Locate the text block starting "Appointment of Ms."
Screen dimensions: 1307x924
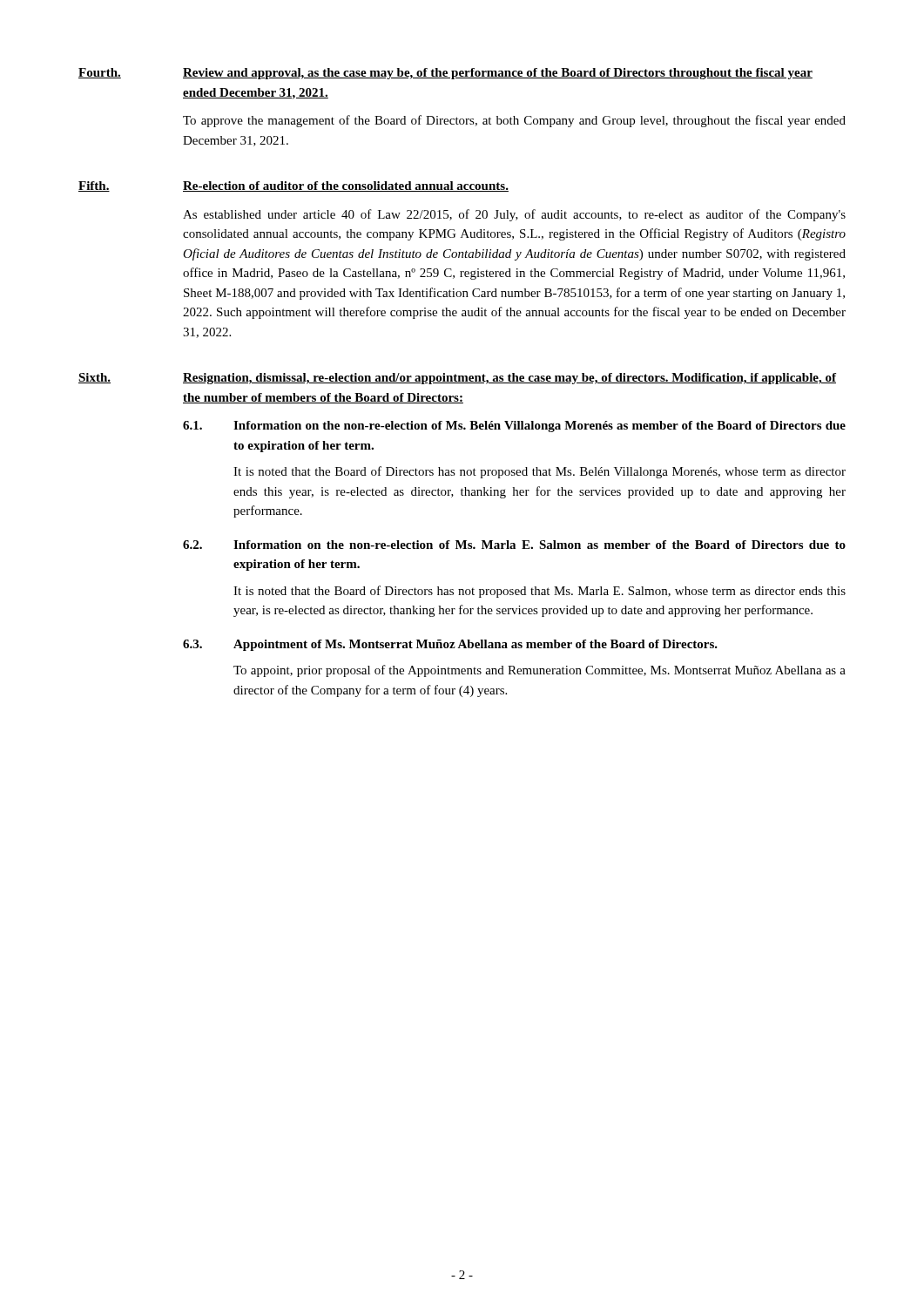click(476, 644)
